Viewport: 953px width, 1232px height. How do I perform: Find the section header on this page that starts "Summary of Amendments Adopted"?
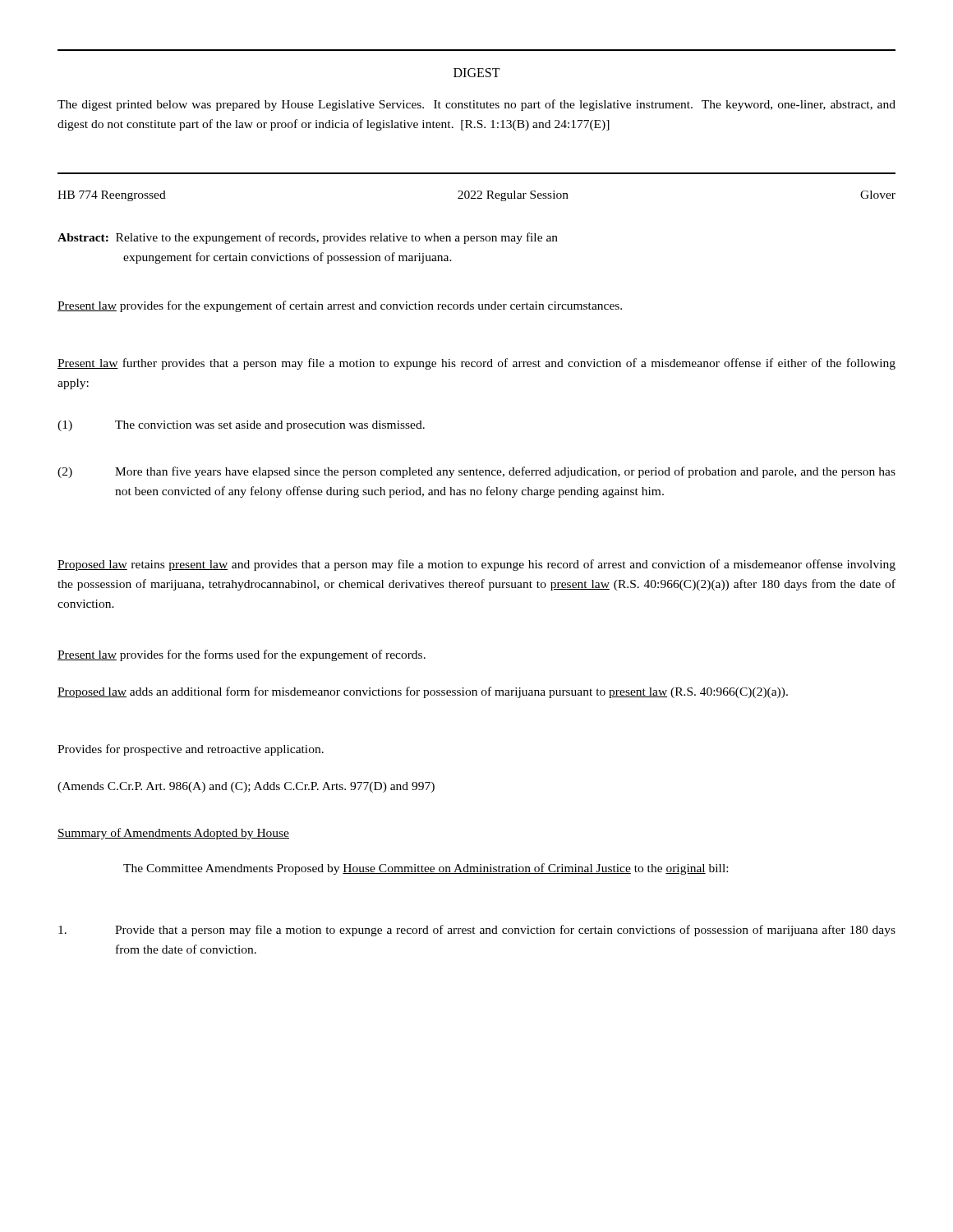coord(173,832)
